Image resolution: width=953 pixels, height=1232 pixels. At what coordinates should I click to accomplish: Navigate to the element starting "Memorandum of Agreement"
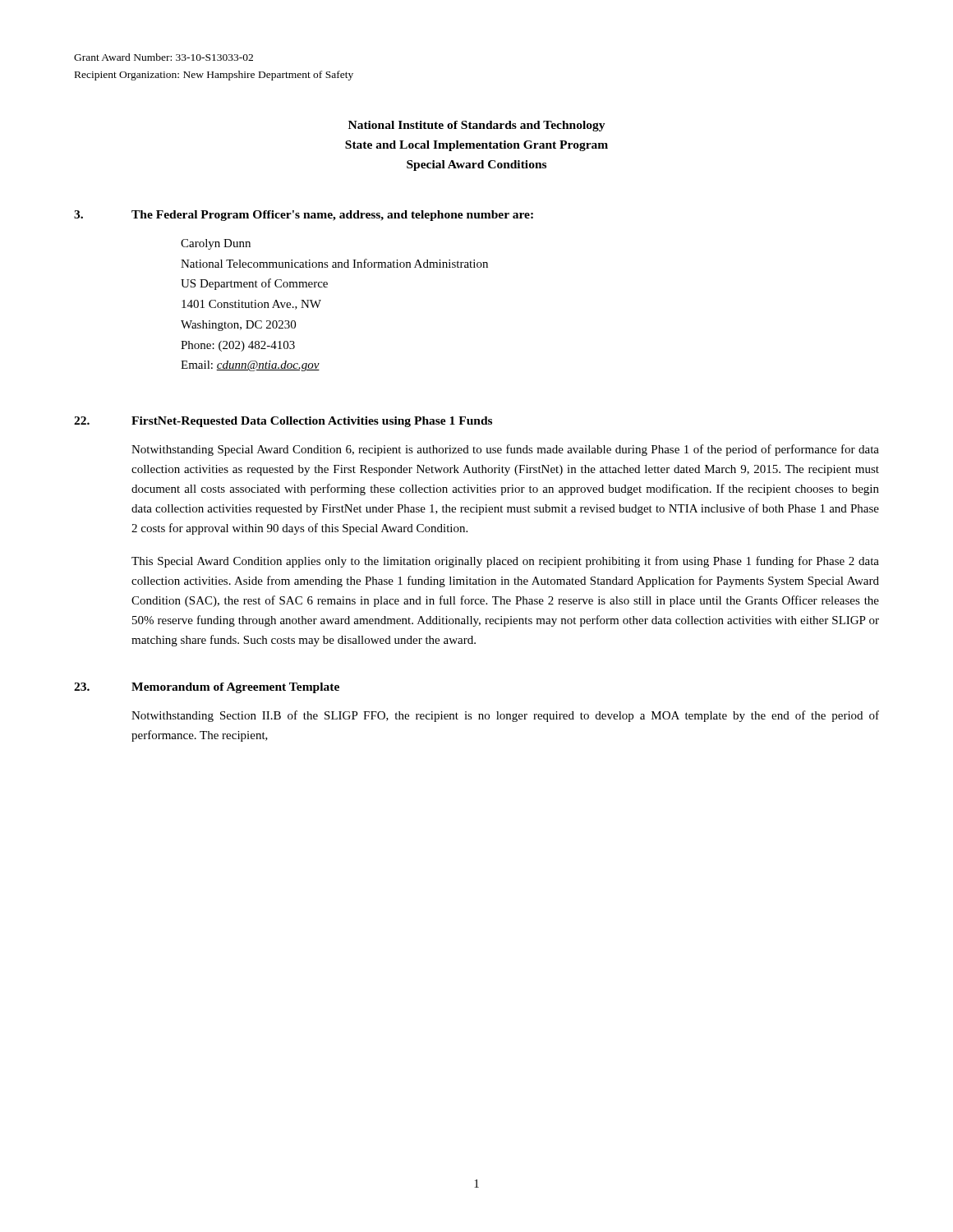(x=235, y=686)
